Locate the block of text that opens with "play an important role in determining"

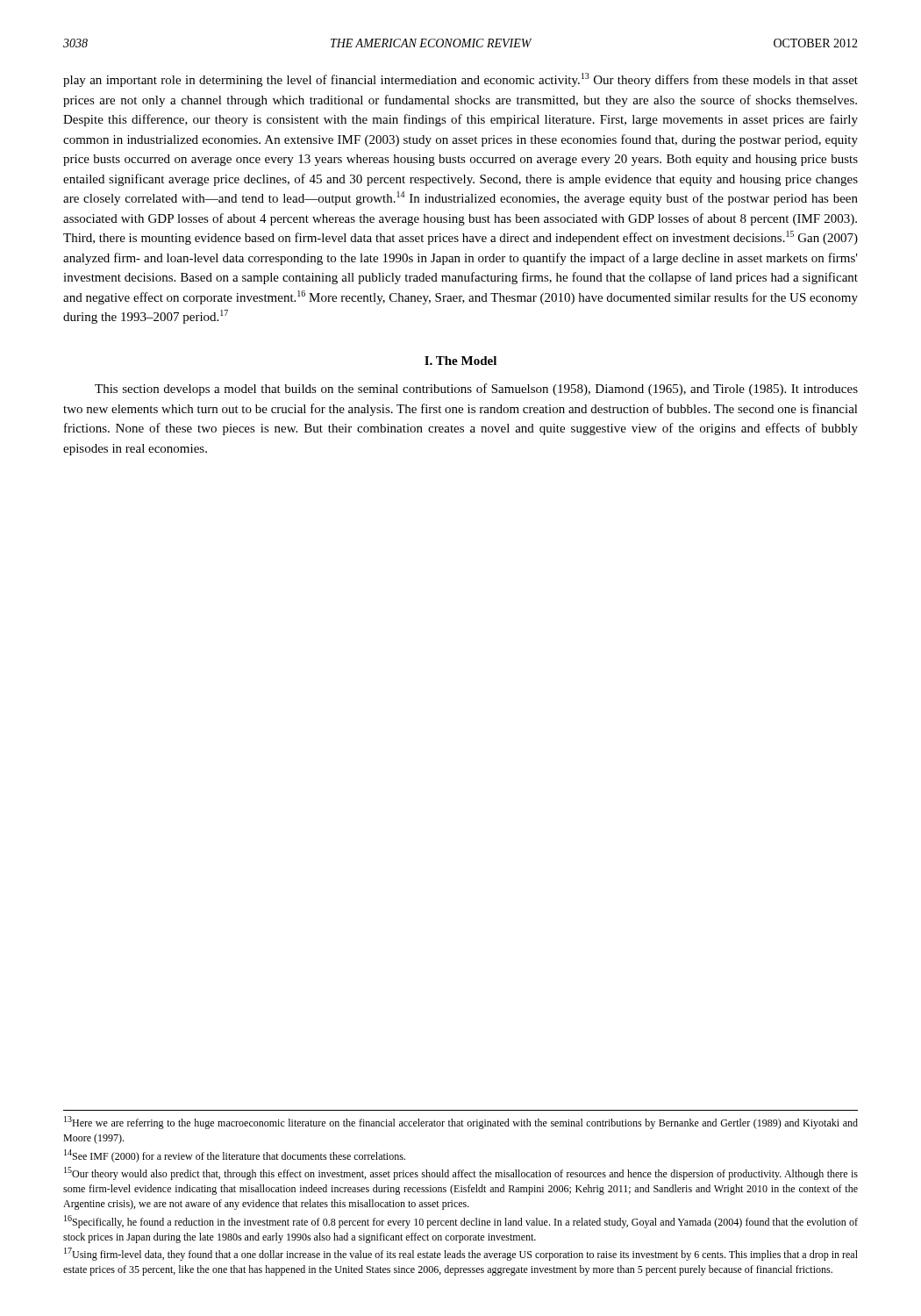(x=460, y=198)
